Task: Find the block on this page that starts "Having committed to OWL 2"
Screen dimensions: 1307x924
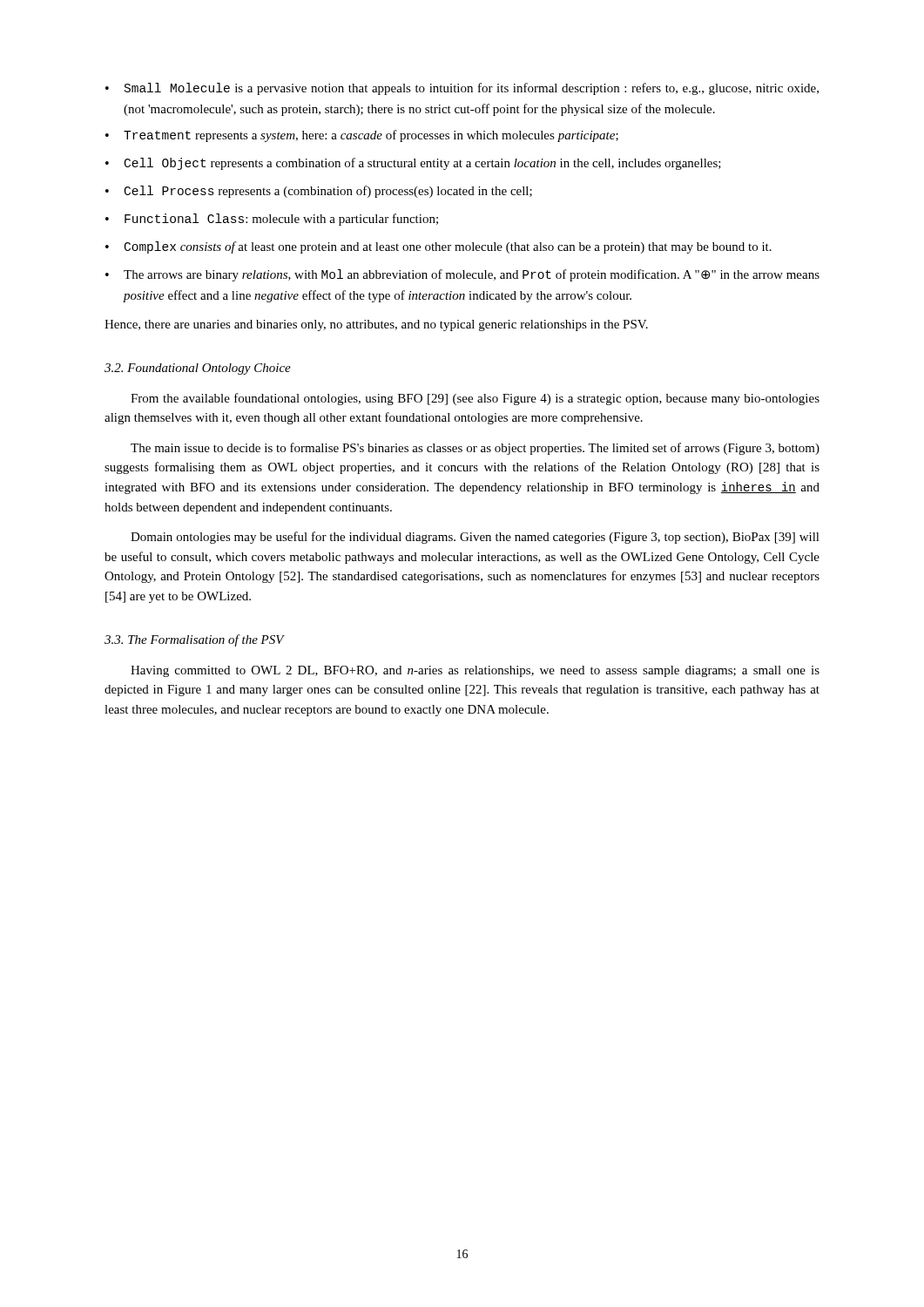Action: 462,689
